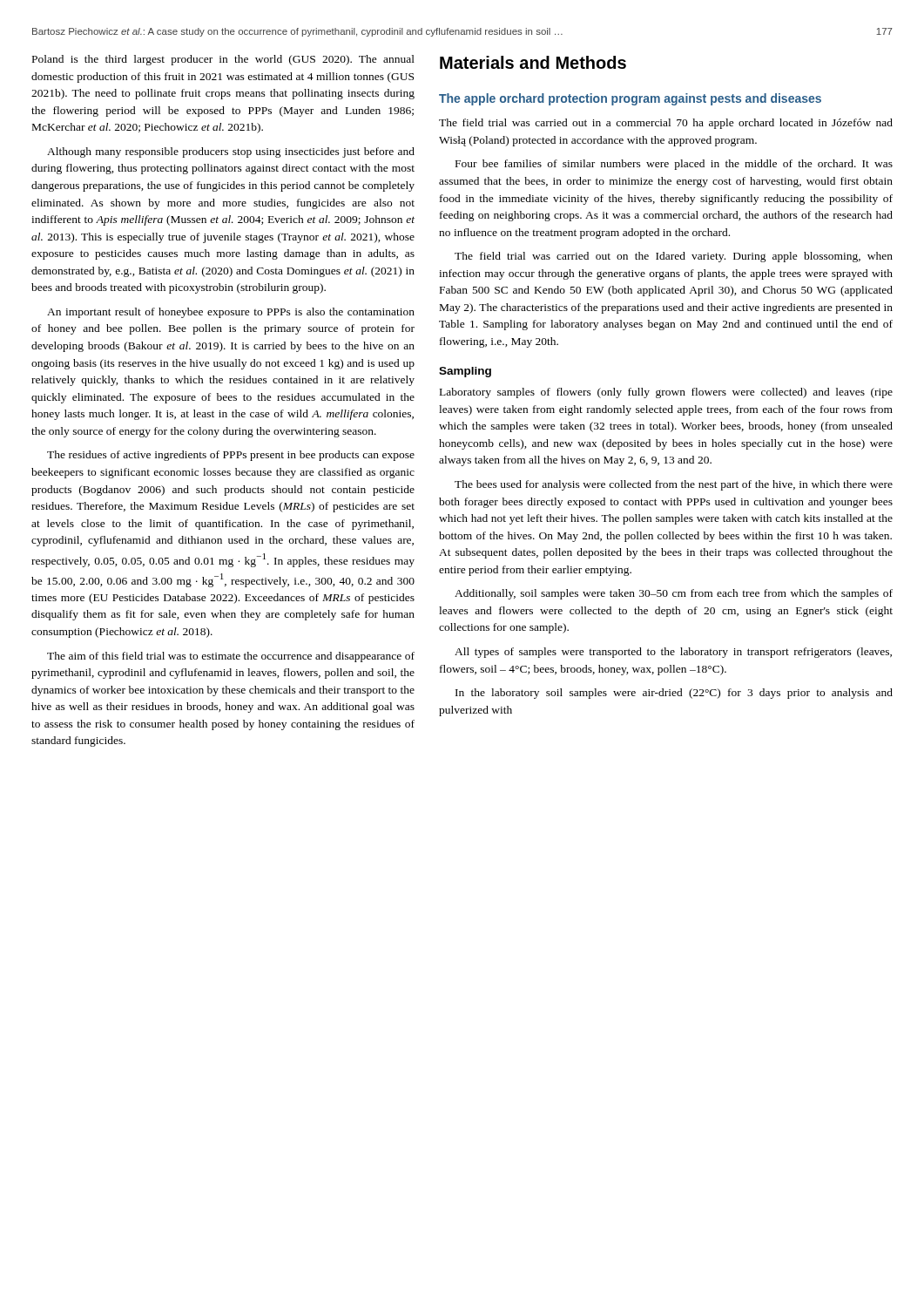Click on the text block containing "The aim of this field trial was to"
The width and height of the screenshot is (924, 1307).
223,698
